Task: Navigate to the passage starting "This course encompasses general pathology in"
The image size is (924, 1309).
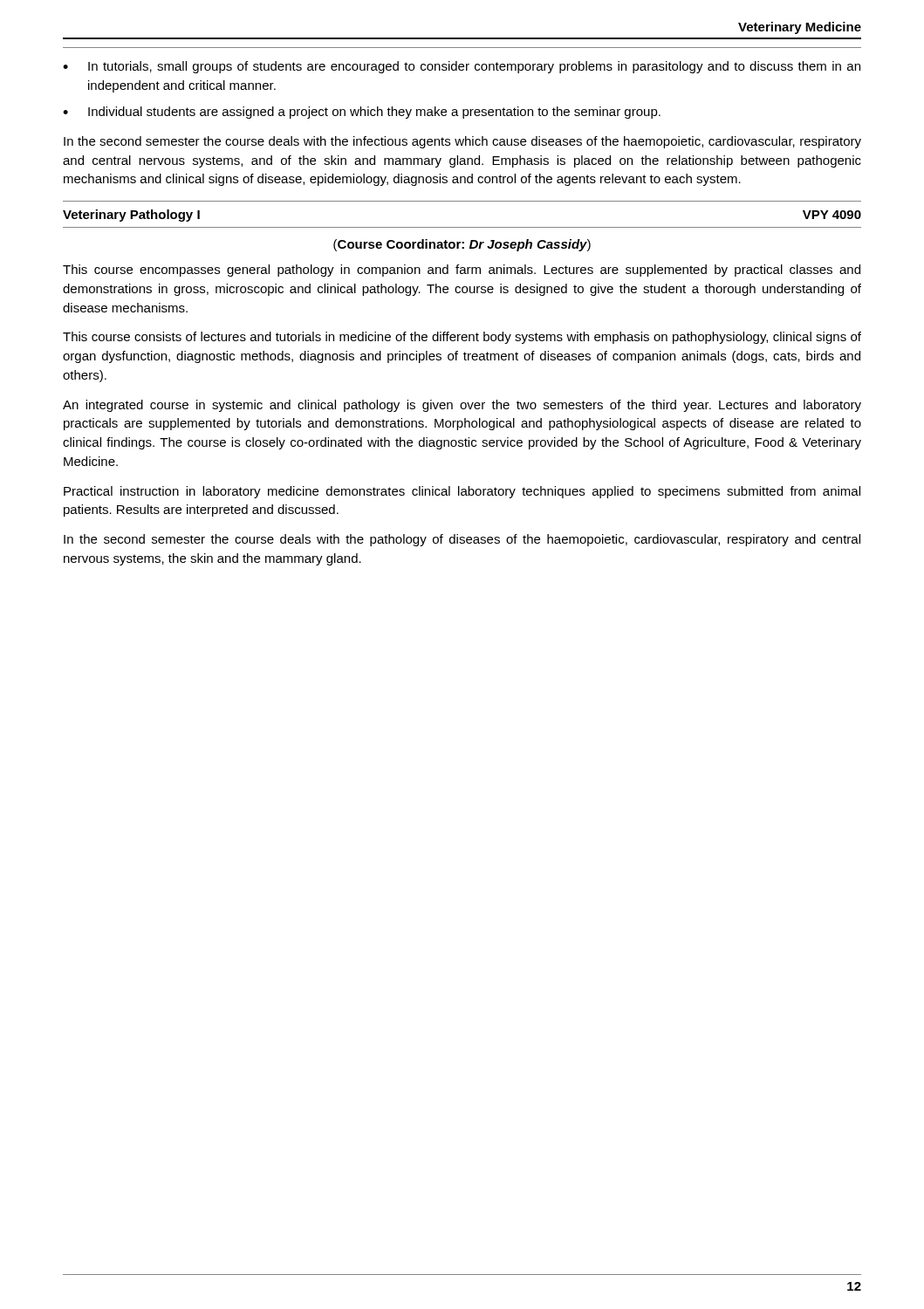Action: [462, 288]
